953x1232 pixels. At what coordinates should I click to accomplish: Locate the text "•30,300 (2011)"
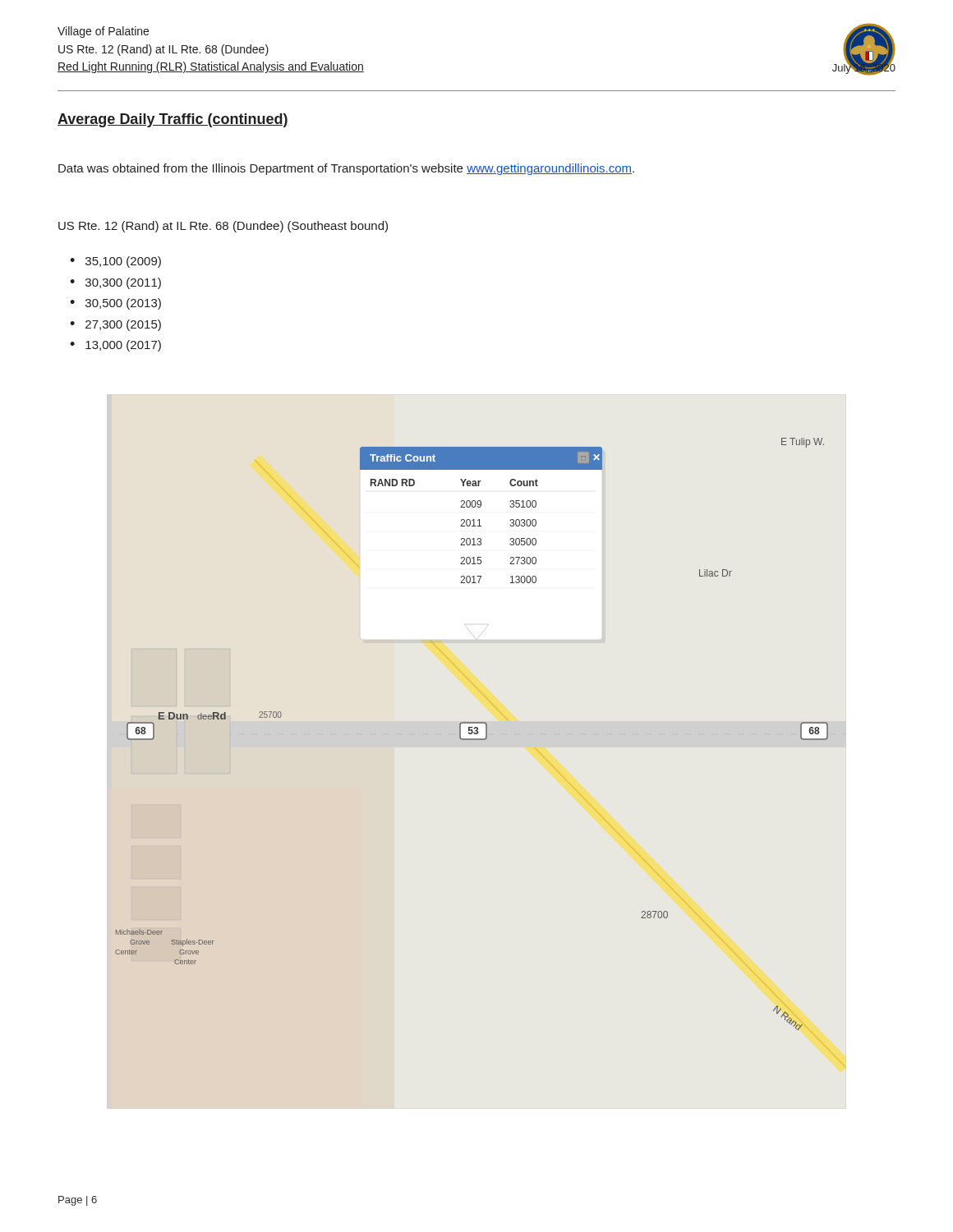116,282
